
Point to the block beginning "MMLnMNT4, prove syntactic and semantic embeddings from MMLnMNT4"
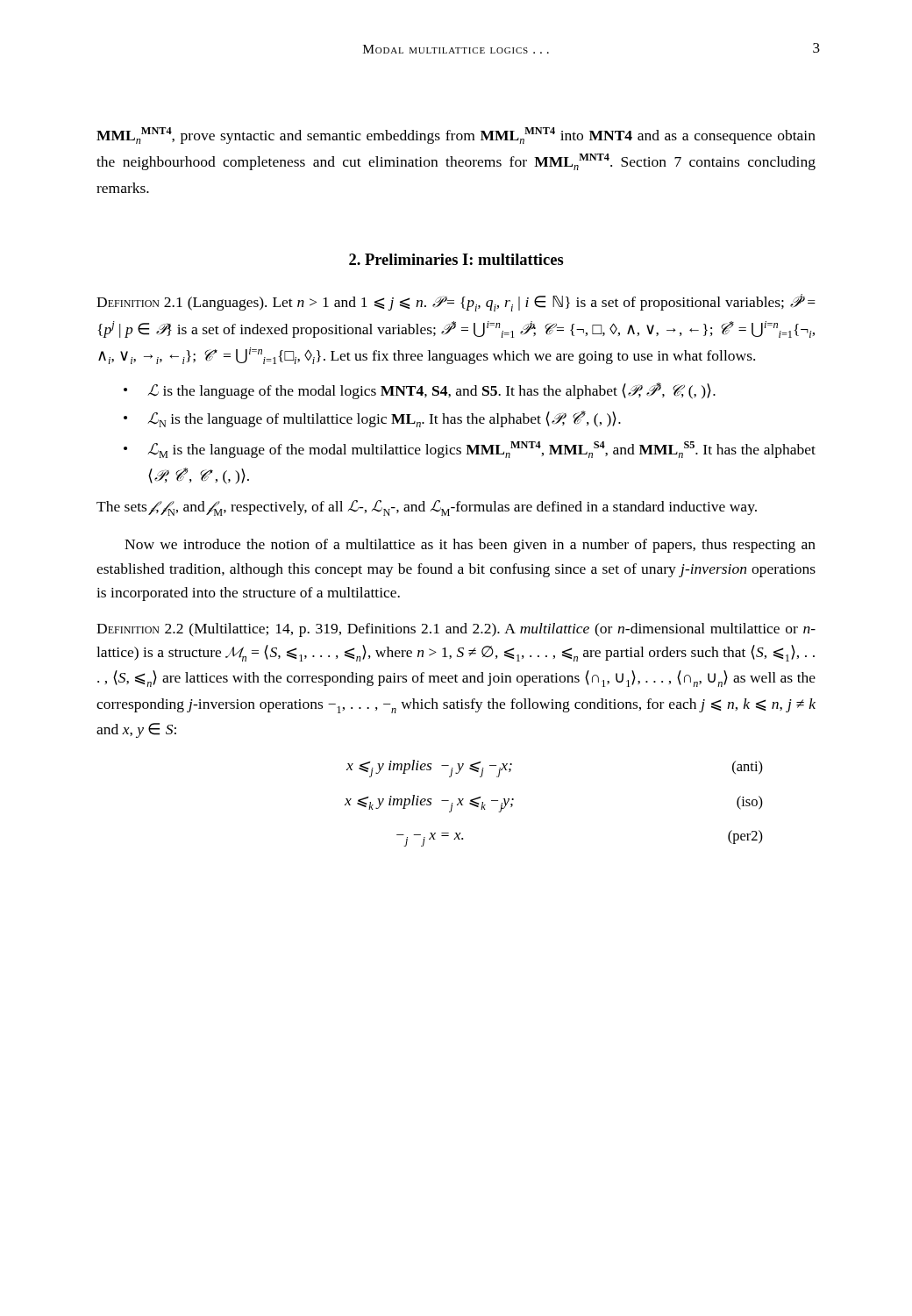point(456,160)
